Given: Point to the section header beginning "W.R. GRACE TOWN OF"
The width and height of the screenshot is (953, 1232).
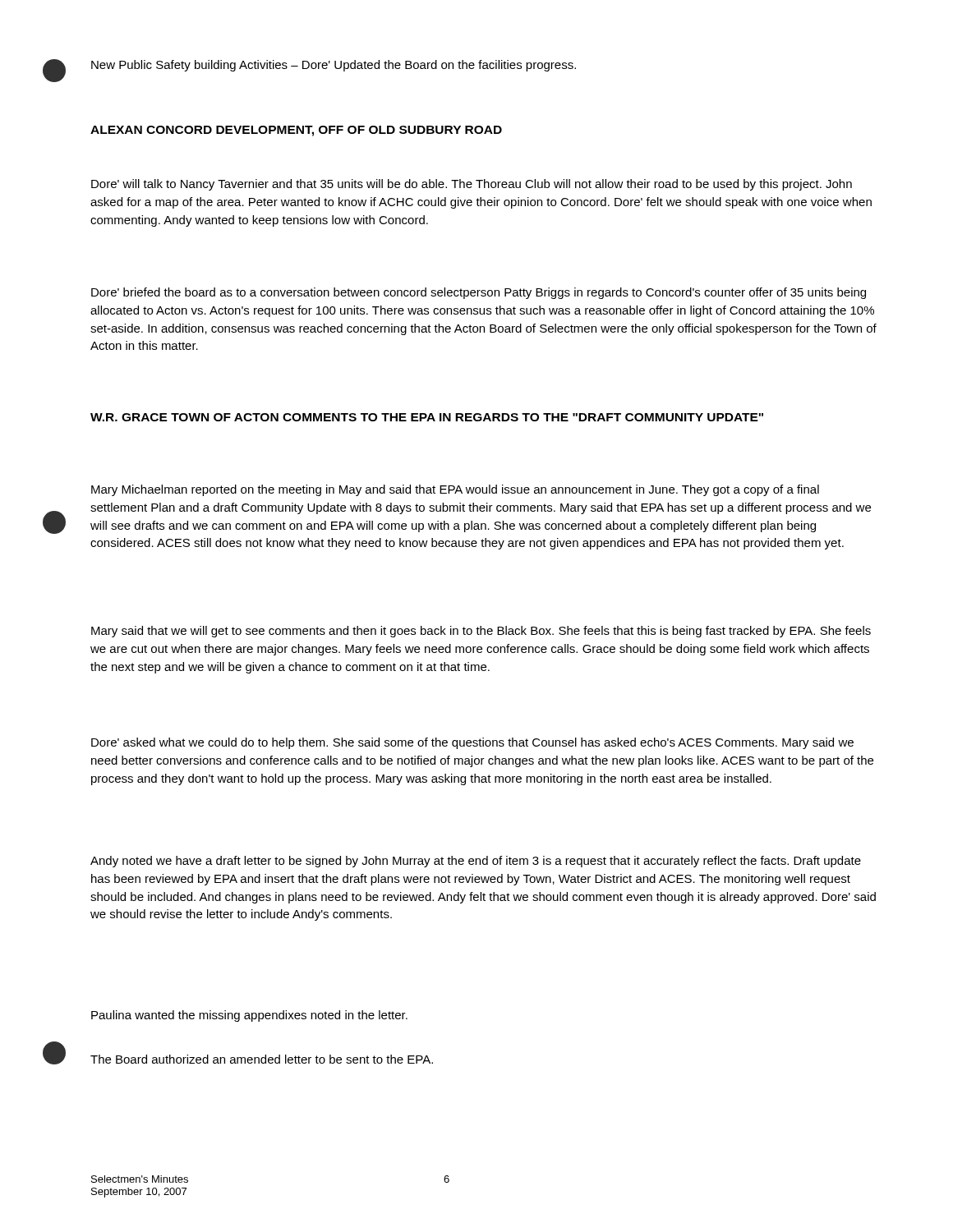Looking at the screenshot, I should (x=485, y=418).
